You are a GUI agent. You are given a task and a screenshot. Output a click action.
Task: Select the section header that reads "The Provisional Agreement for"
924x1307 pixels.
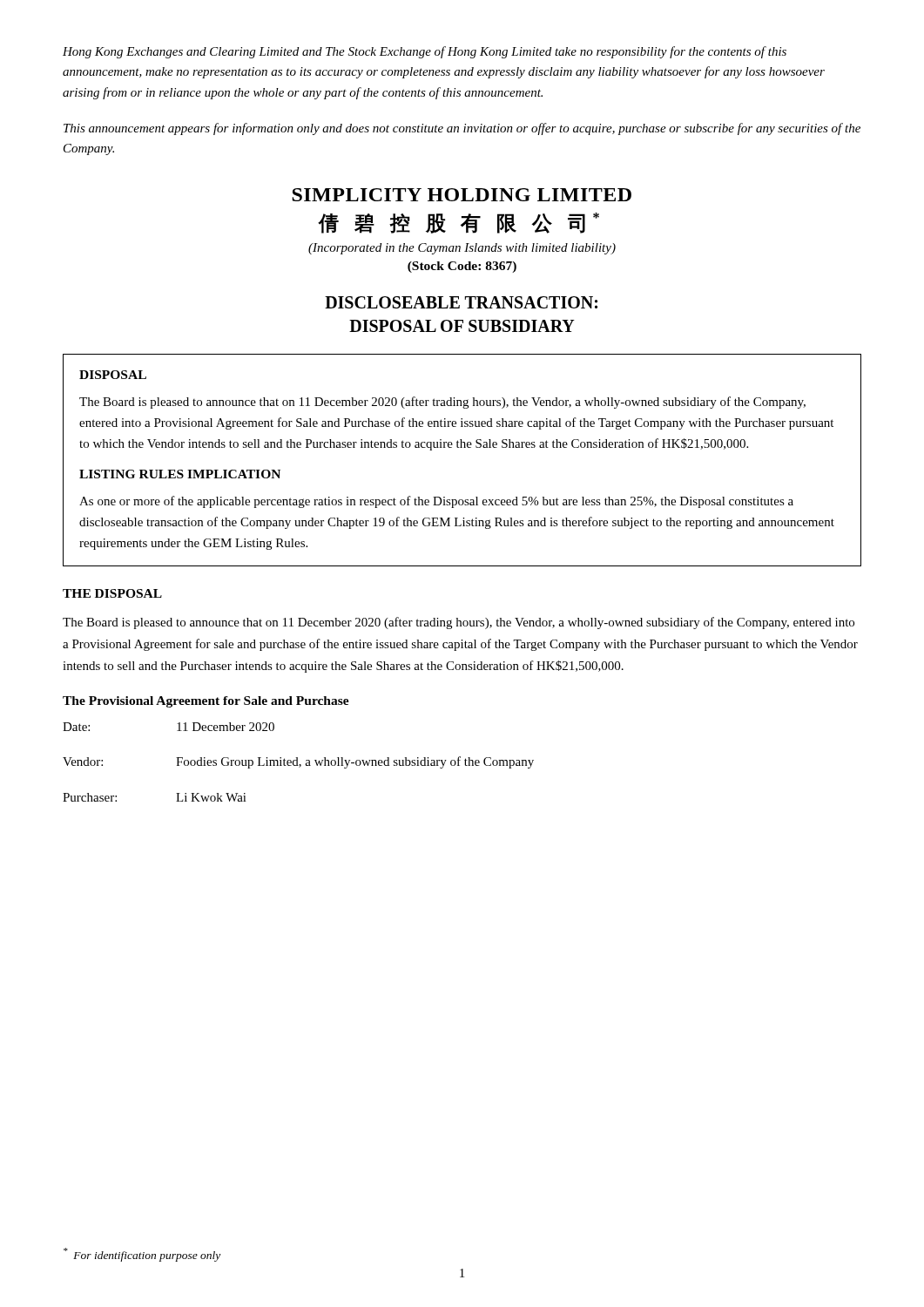click(x=206, y=700)
